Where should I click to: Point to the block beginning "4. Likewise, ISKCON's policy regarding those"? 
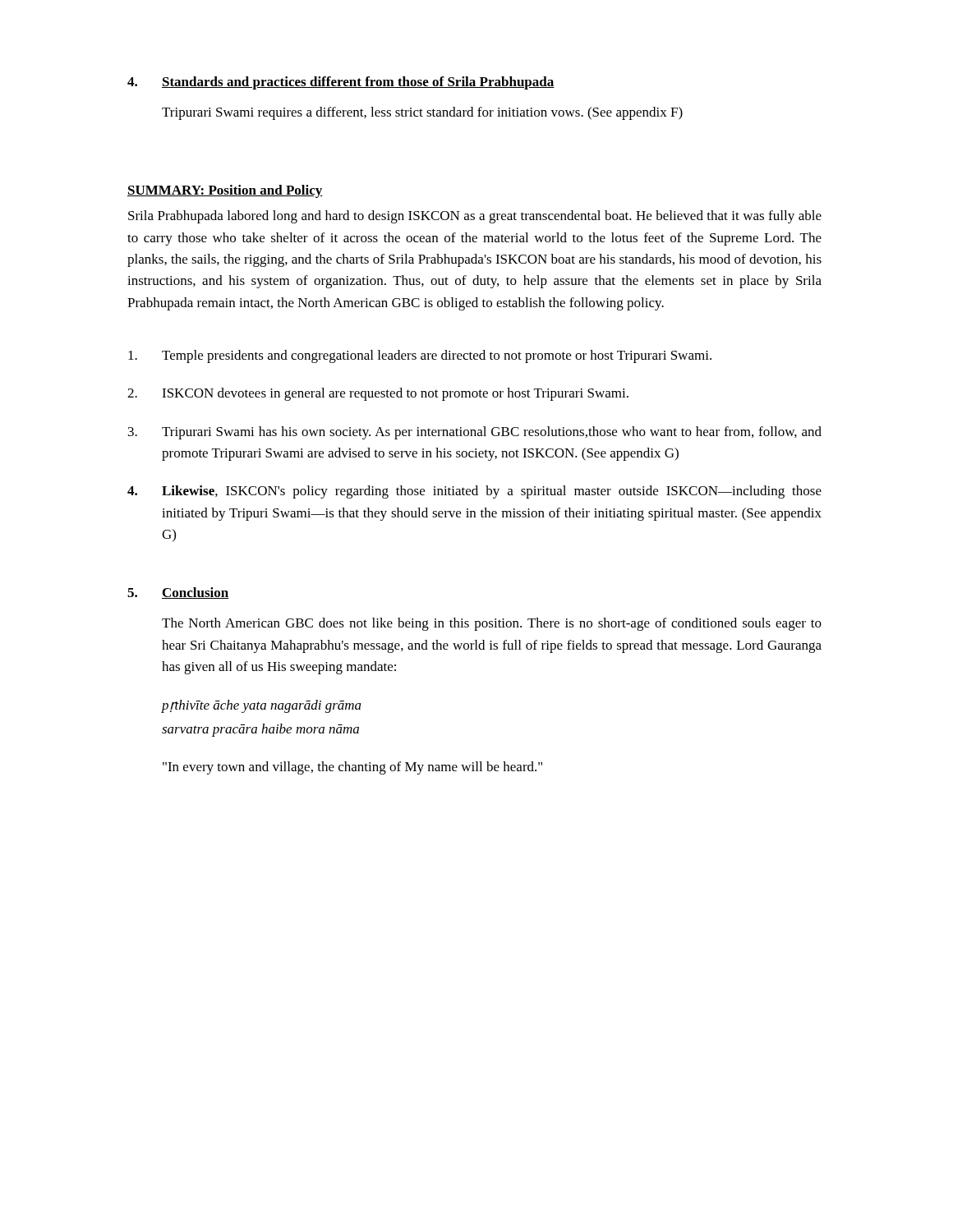point(474,513)
